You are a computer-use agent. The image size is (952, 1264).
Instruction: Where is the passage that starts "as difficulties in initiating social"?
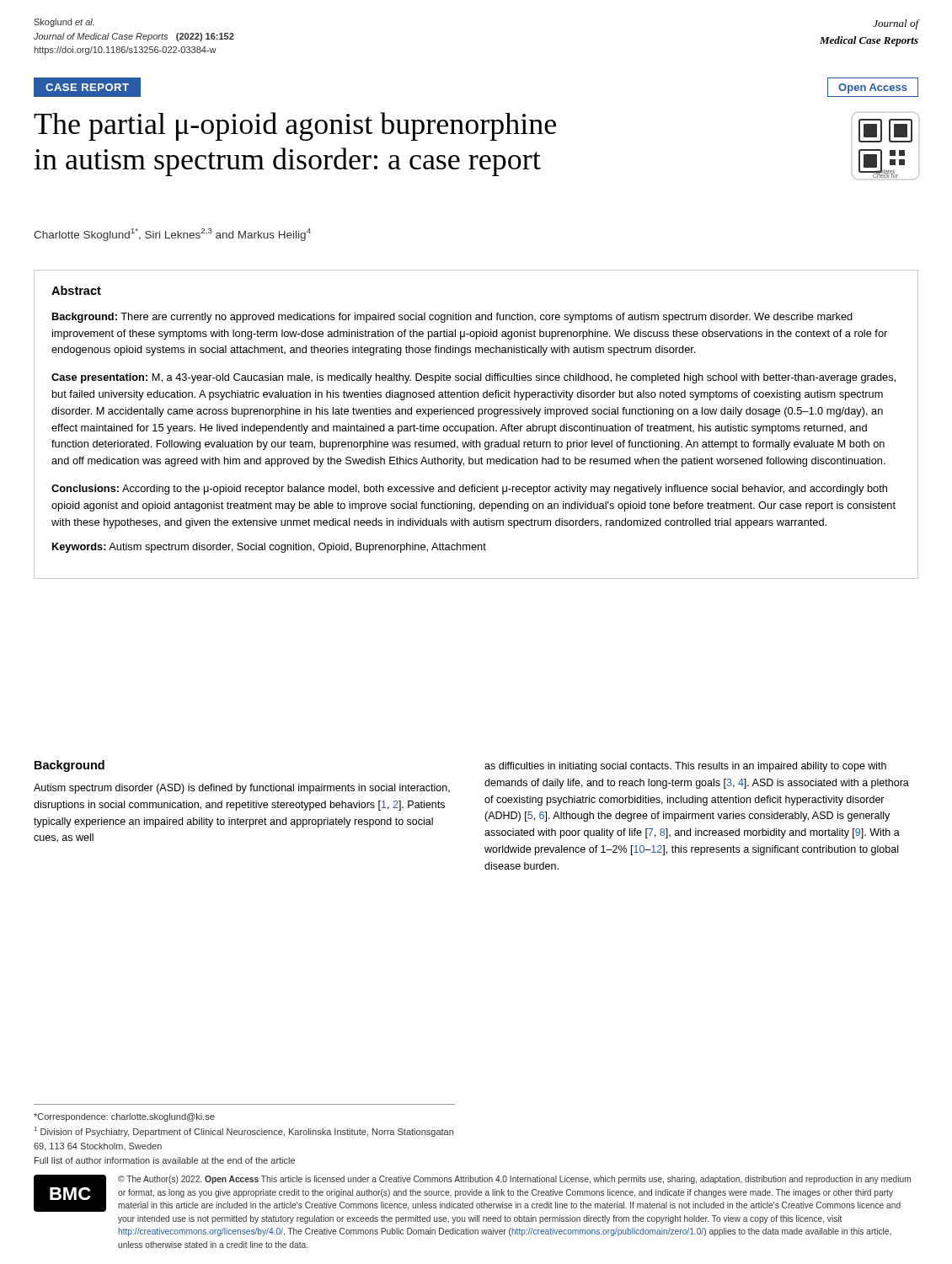coord(697,816)
